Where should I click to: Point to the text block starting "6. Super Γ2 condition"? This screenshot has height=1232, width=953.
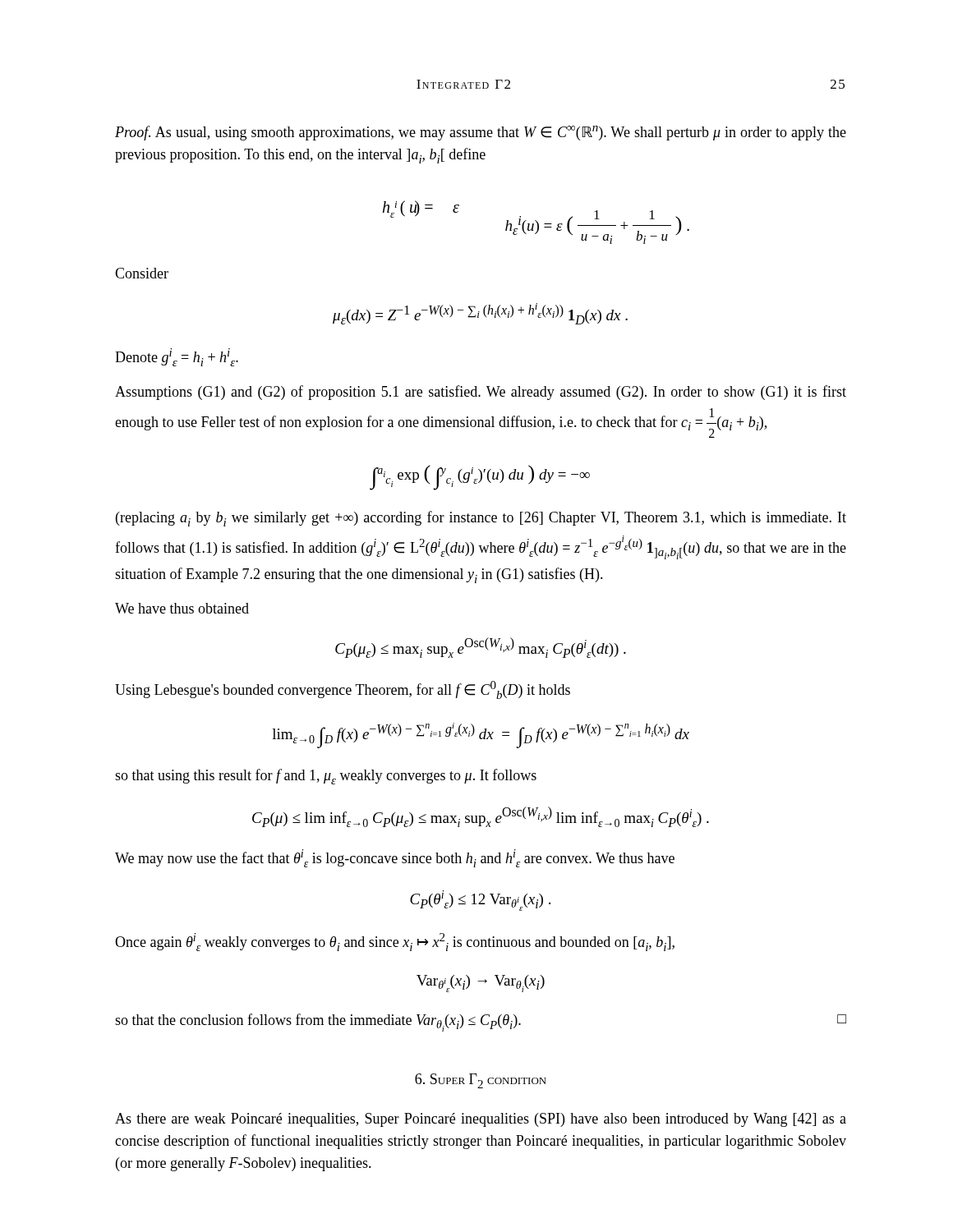[481, 1080]
